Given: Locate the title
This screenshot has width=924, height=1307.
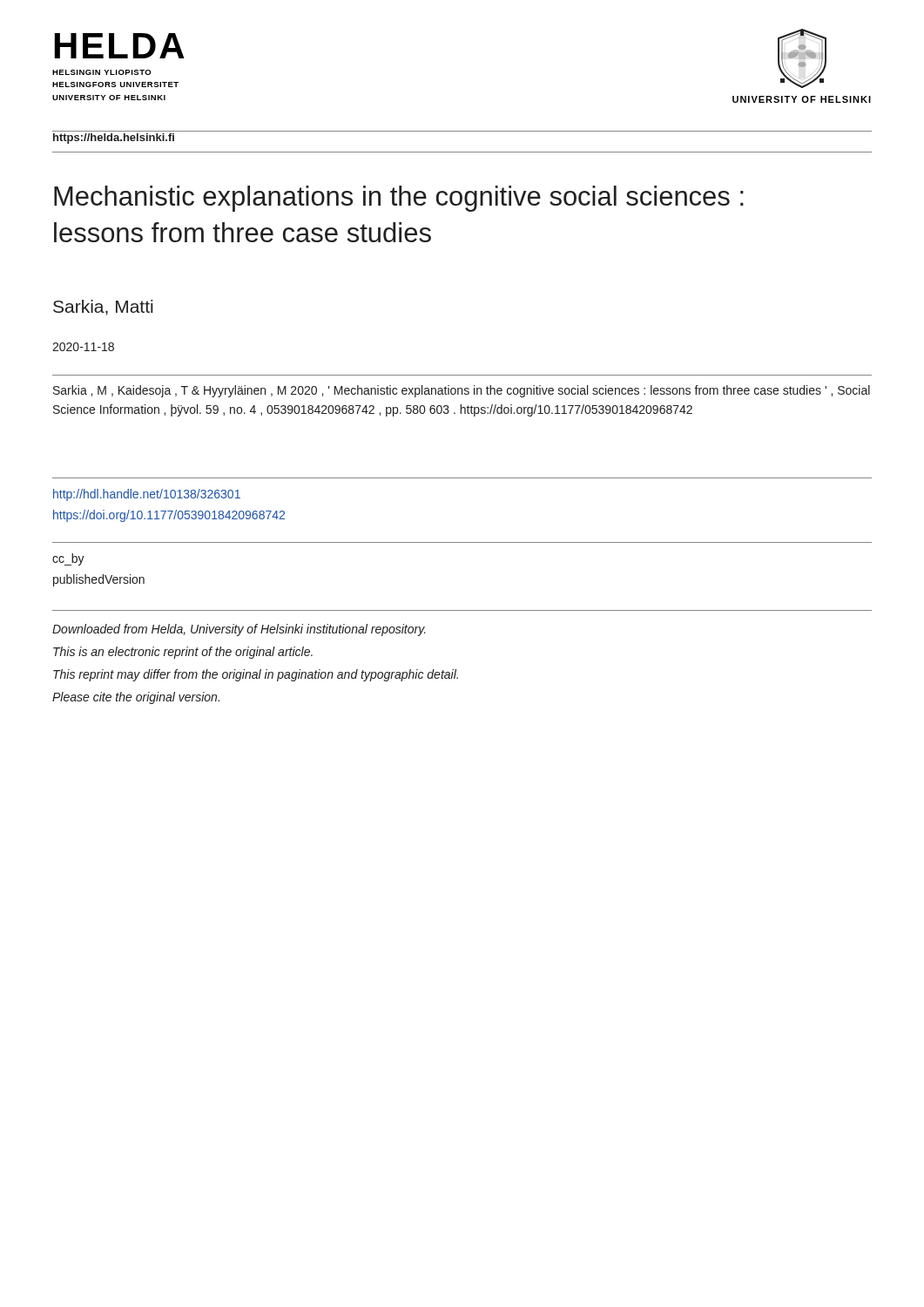Looking at the screenshot, I should click(x=462, y=215).
